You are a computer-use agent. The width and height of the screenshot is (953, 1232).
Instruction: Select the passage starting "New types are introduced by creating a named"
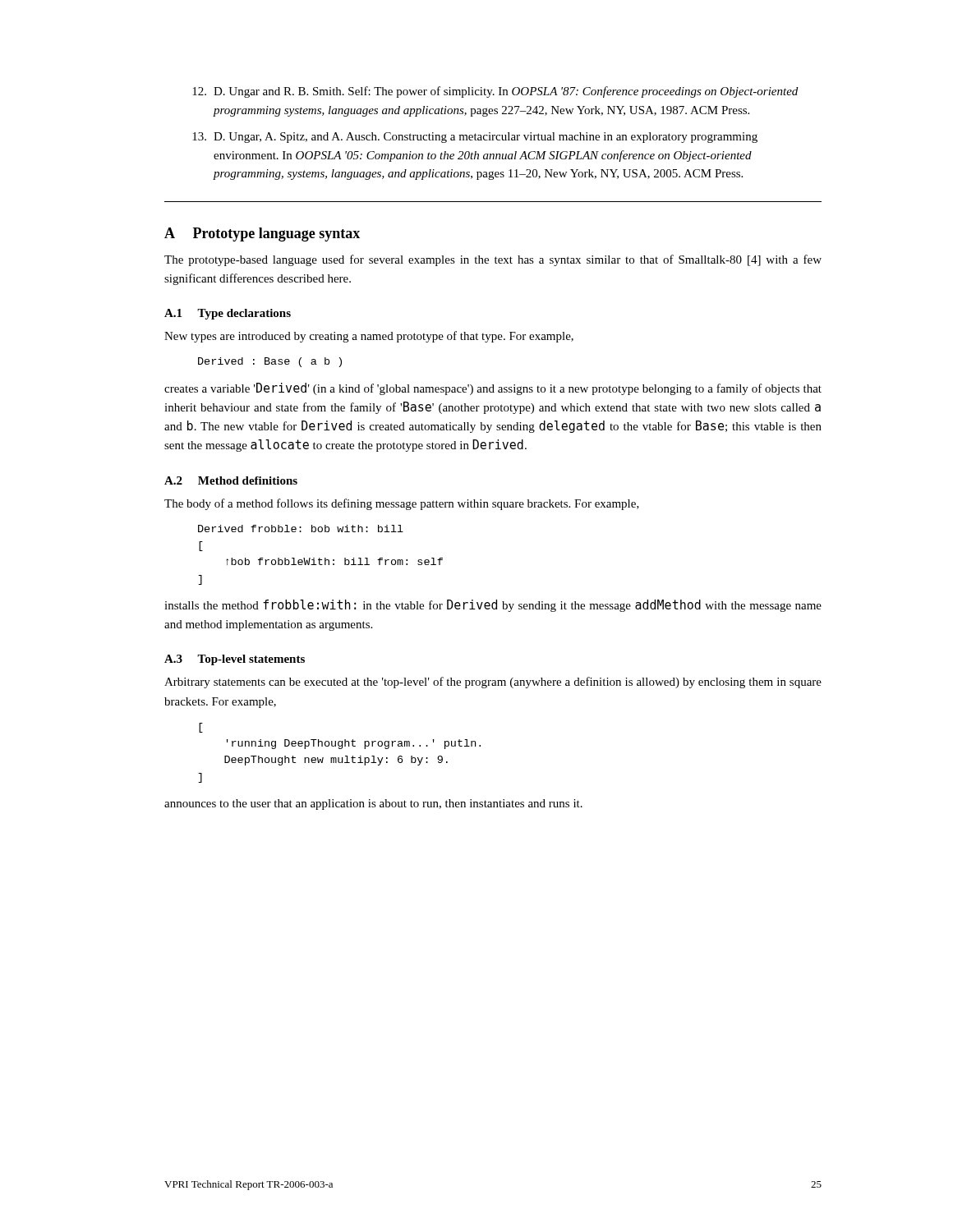coord(369,336)
